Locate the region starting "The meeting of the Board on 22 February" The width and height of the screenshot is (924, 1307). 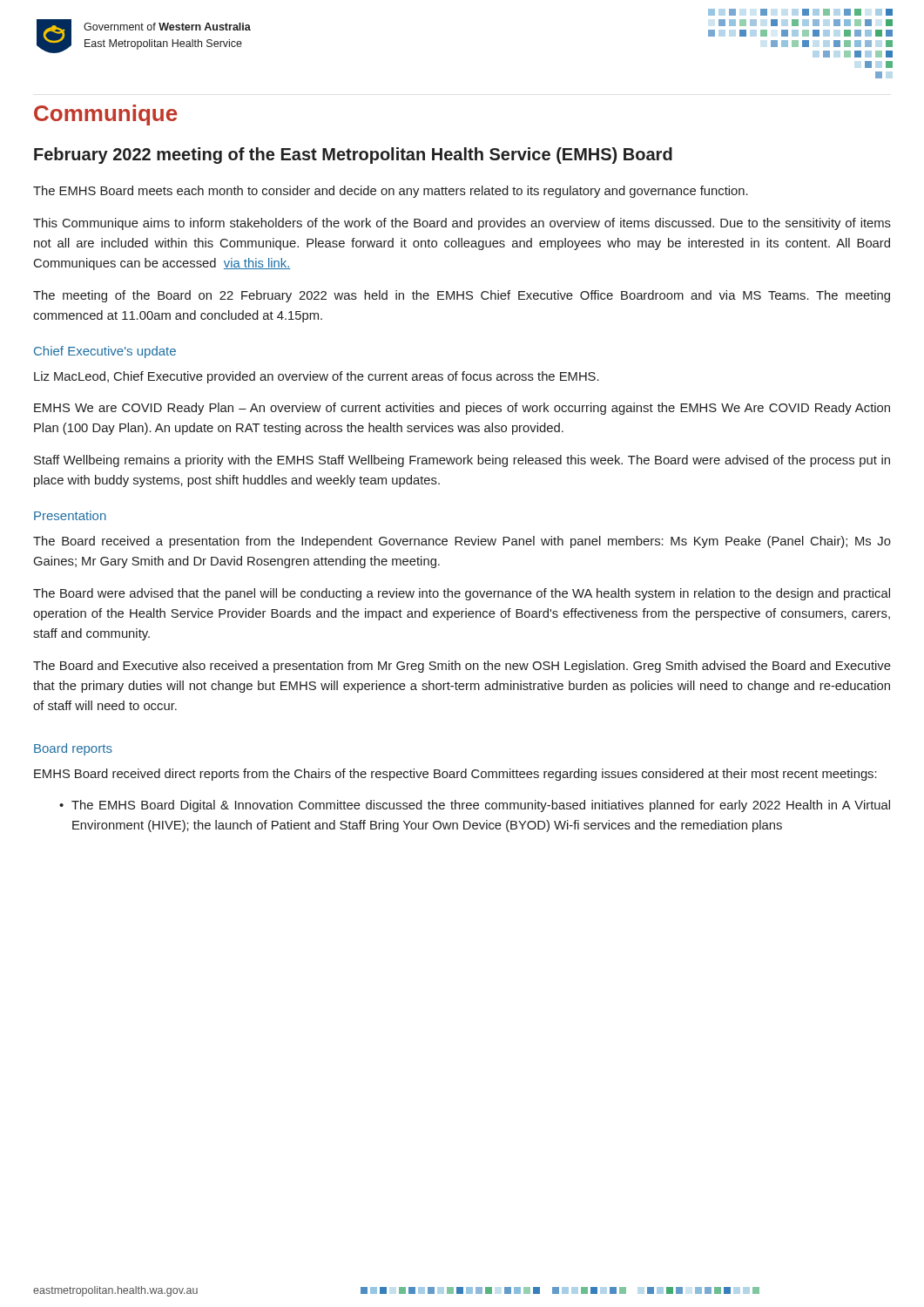[x=462, y=305]
